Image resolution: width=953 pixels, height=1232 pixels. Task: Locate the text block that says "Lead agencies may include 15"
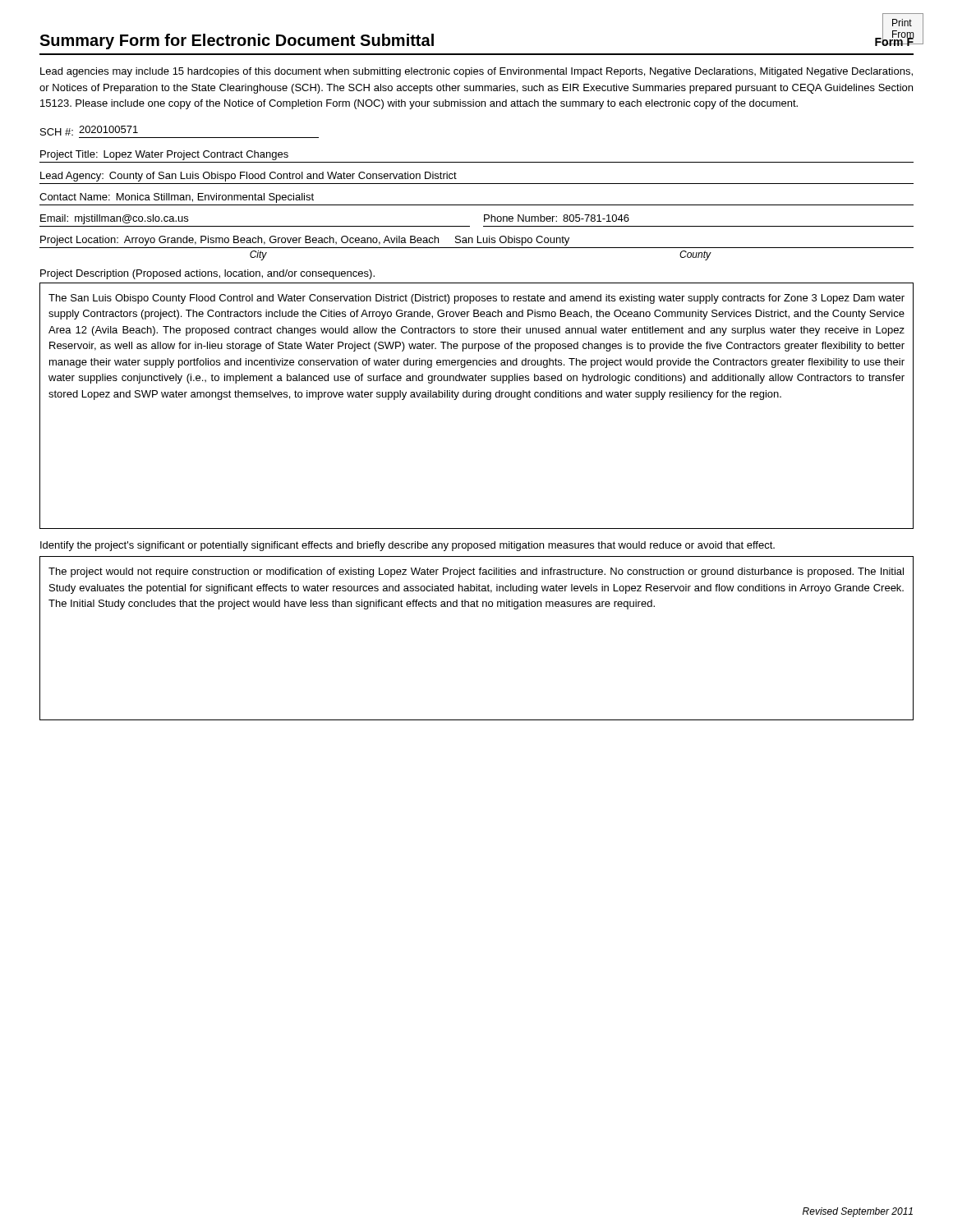pyautogui.click(x=476, y=87)
